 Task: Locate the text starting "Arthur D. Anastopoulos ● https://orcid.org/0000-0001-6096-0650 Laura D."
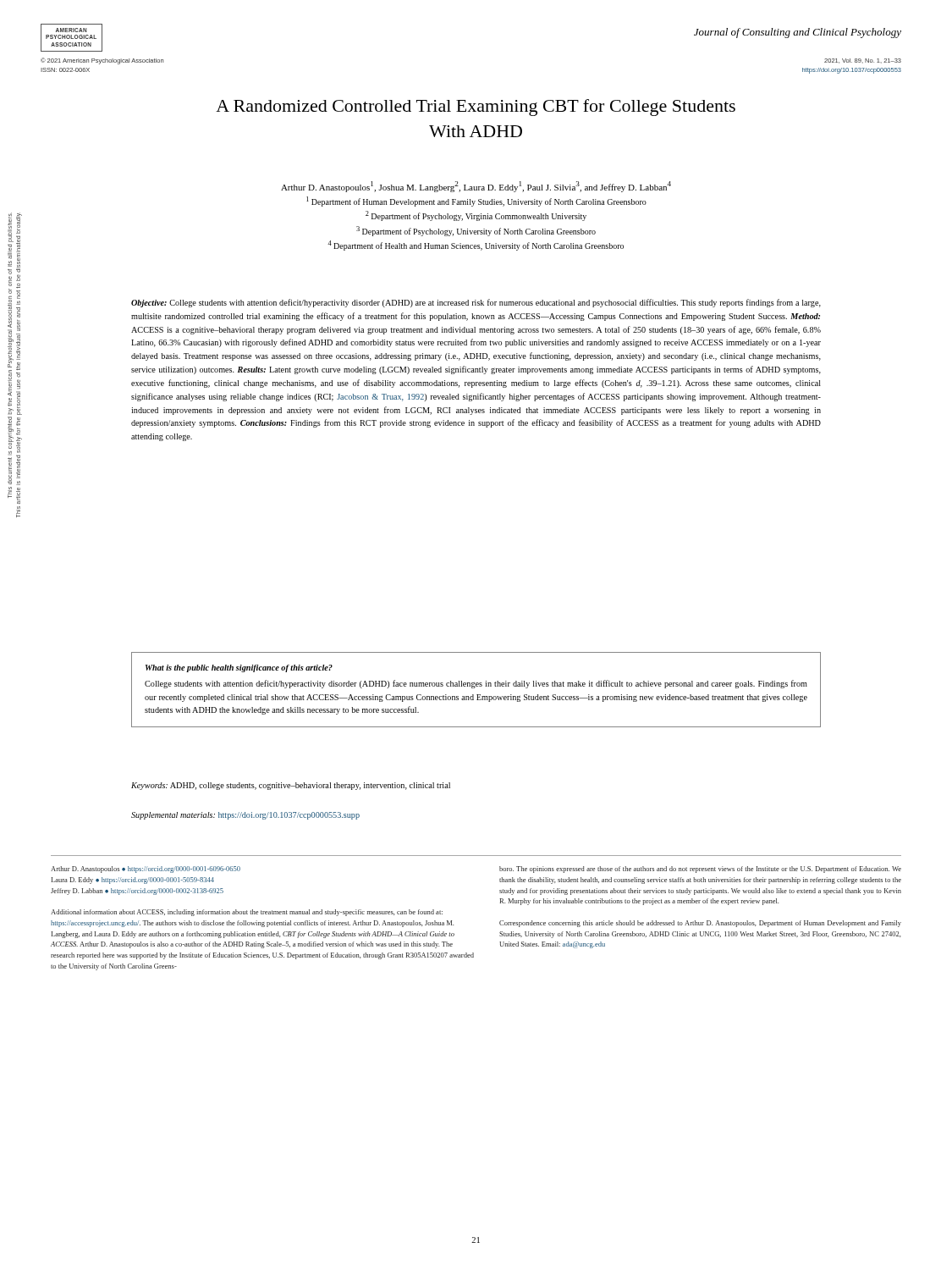pos(262,917)
